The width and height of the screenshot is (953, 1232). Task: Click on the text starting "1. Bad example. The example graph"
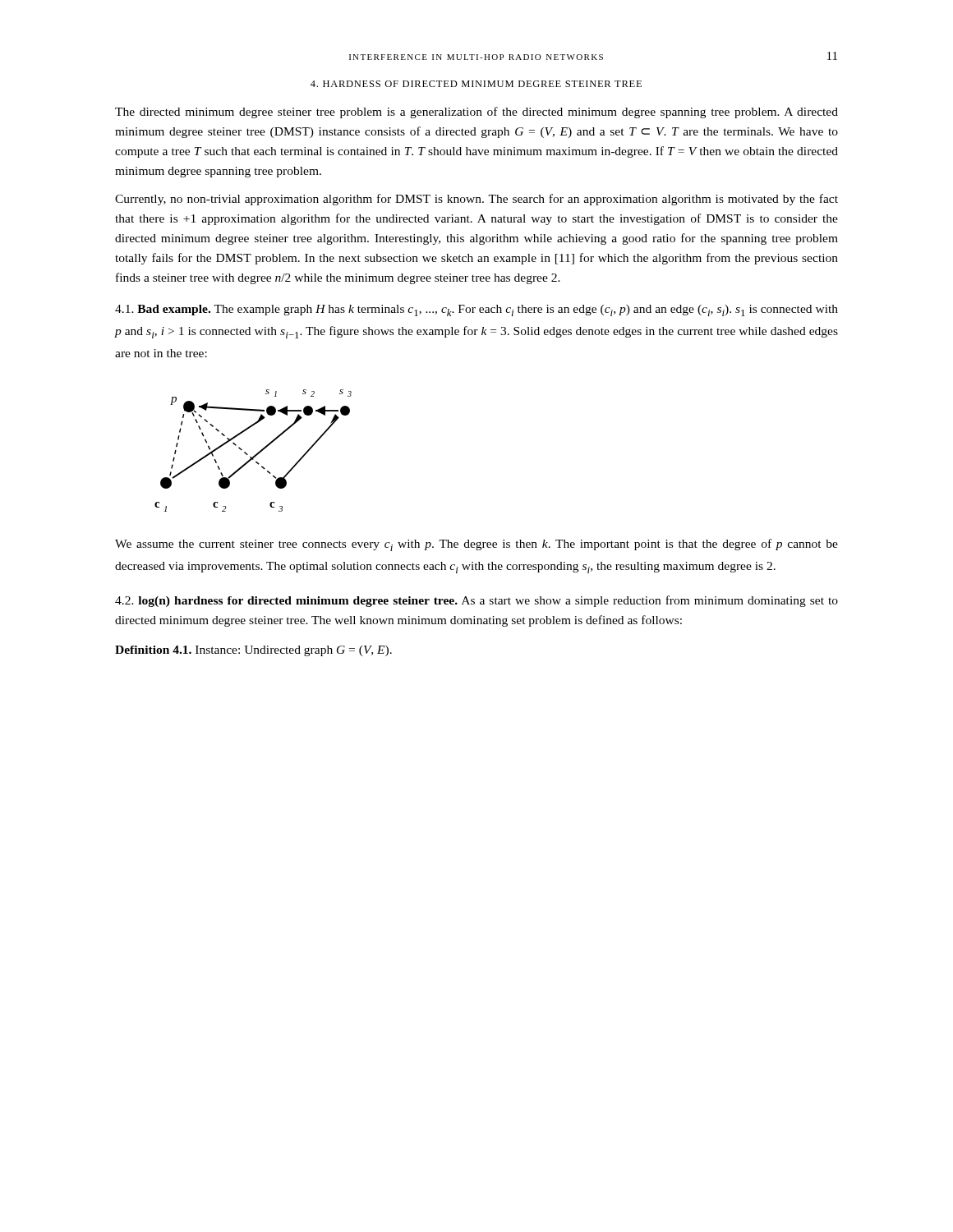(476, 331)
